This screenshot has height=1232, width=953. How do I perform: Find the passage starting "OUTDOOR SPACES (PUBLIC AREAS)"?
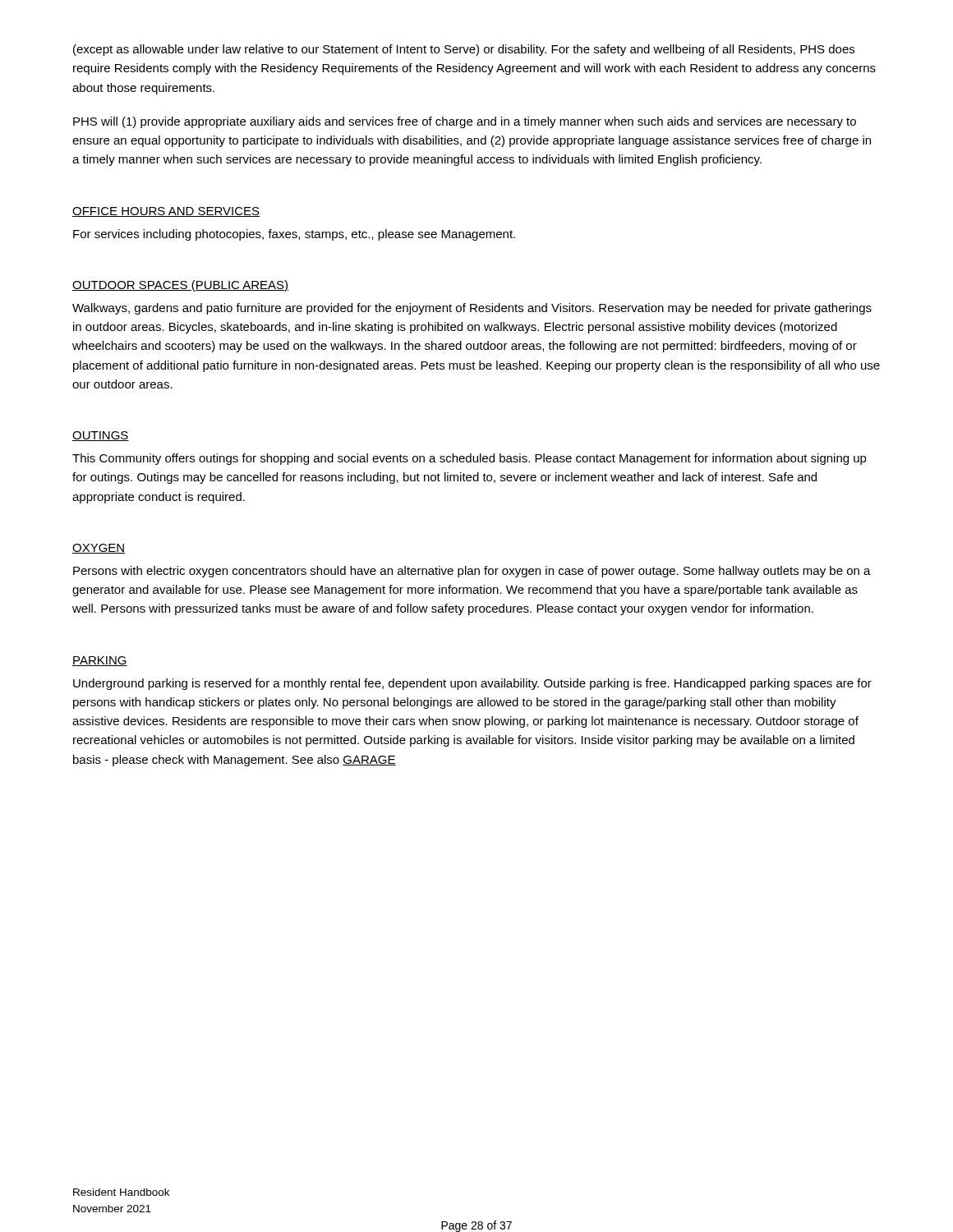pyautogui.click(x=180, y=284)
